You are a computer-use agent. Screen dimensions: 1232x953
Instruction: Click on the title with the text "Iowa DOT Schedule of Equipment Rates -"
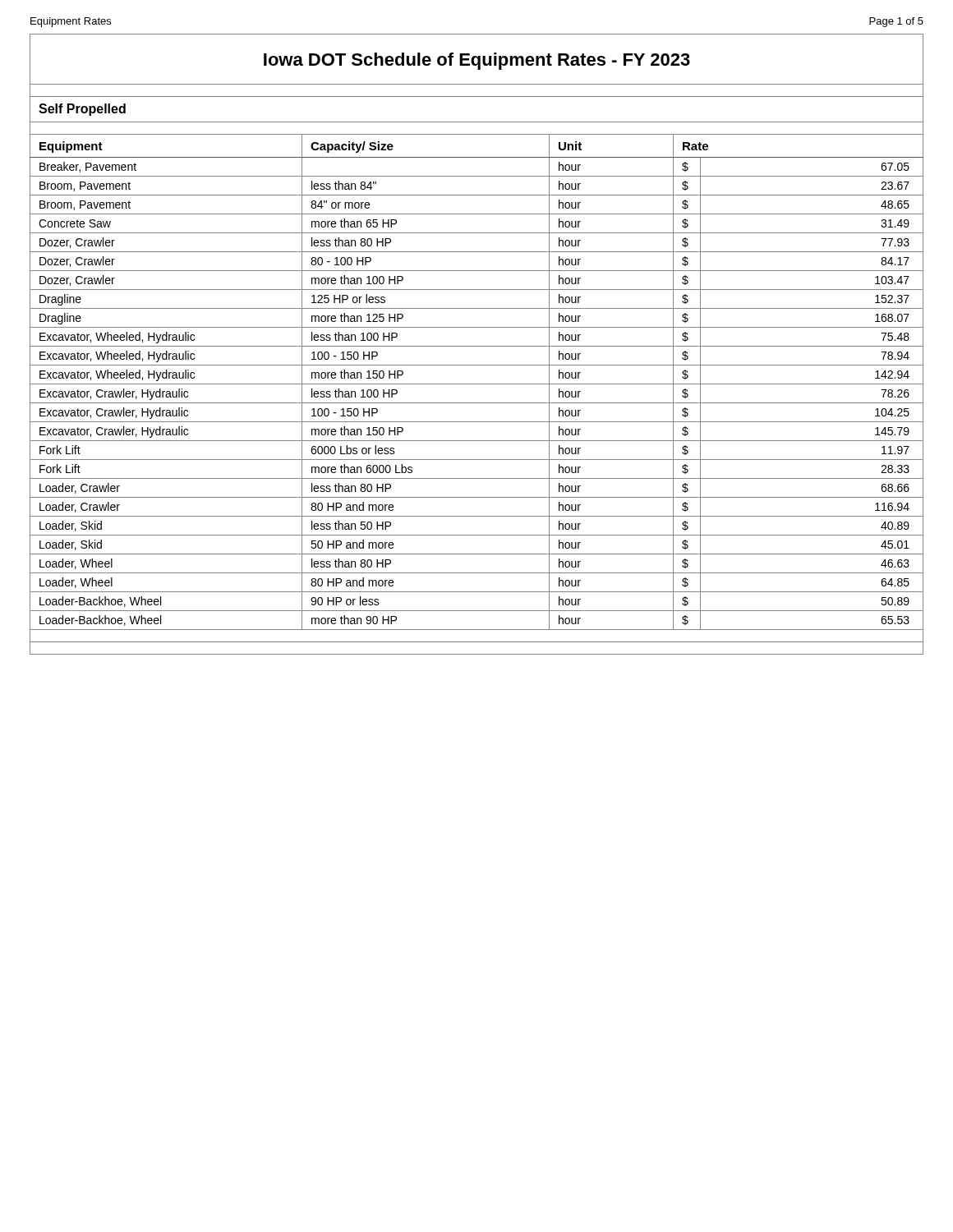pyautogui.click(x=476, y=60)
